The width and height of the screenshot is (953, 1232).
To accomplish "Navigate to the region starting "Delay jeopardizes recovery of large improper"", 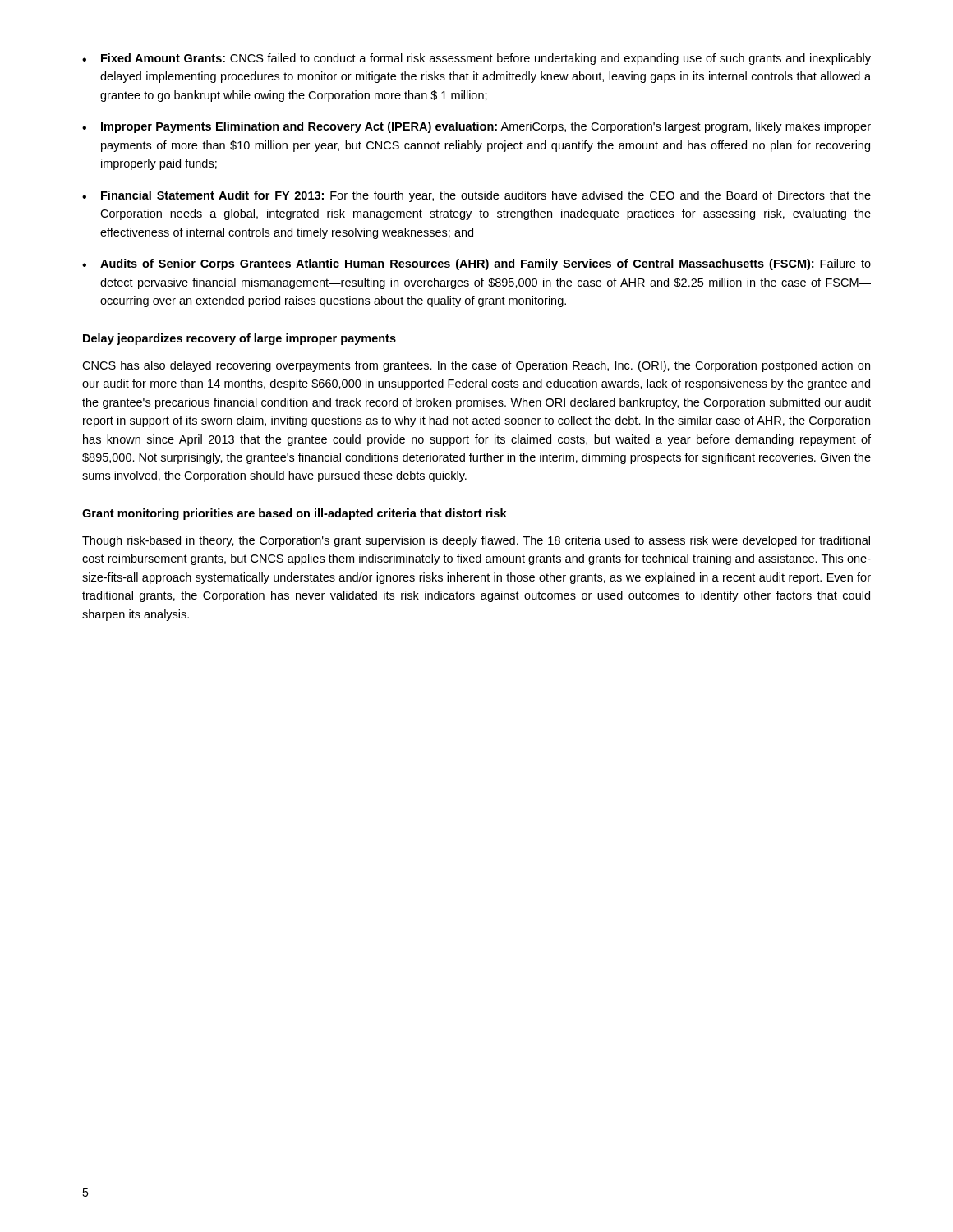I will click(x=239, y=338).
